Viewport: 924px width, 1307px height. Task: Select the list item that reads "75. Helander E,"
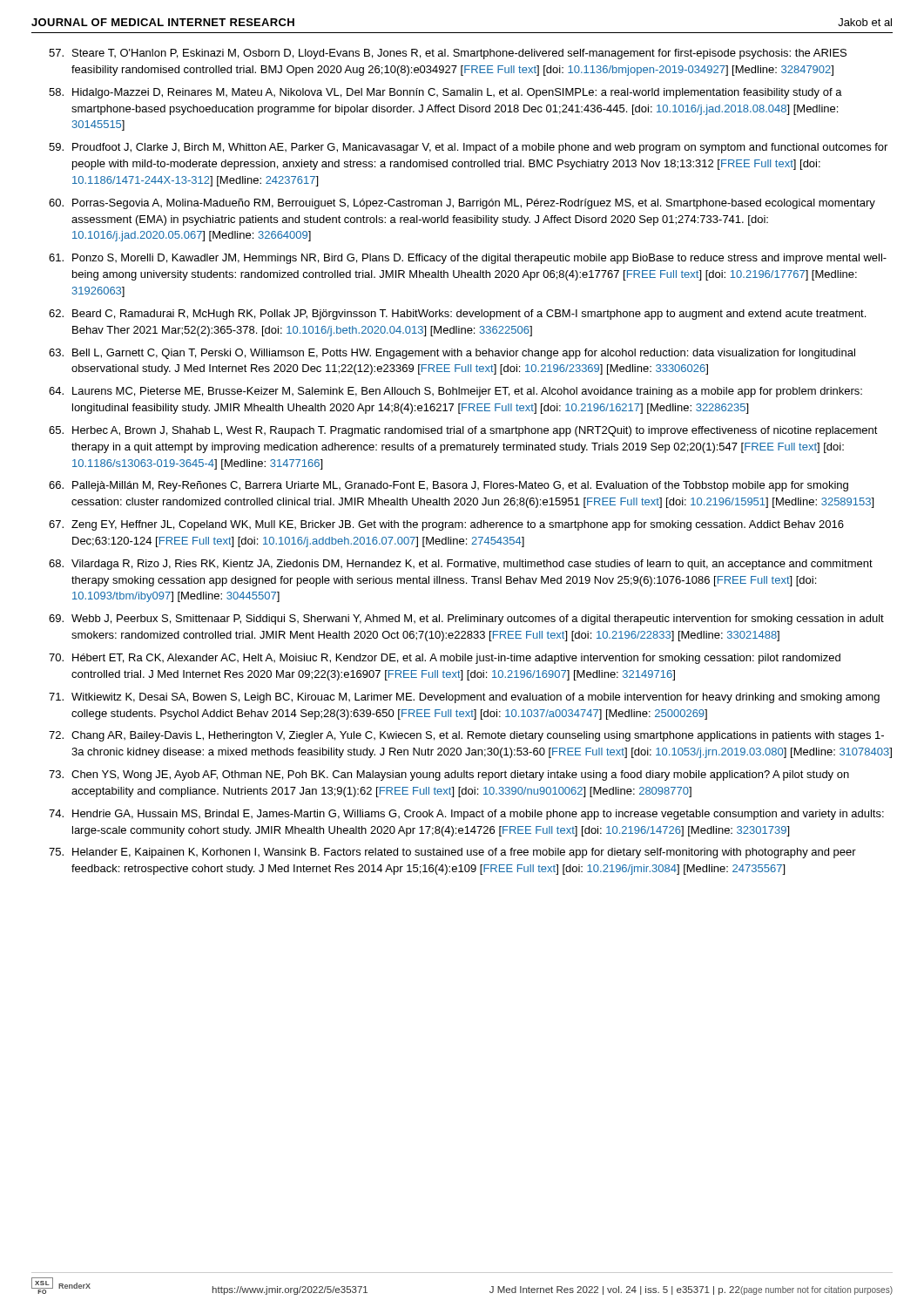[x=462, y=861]
